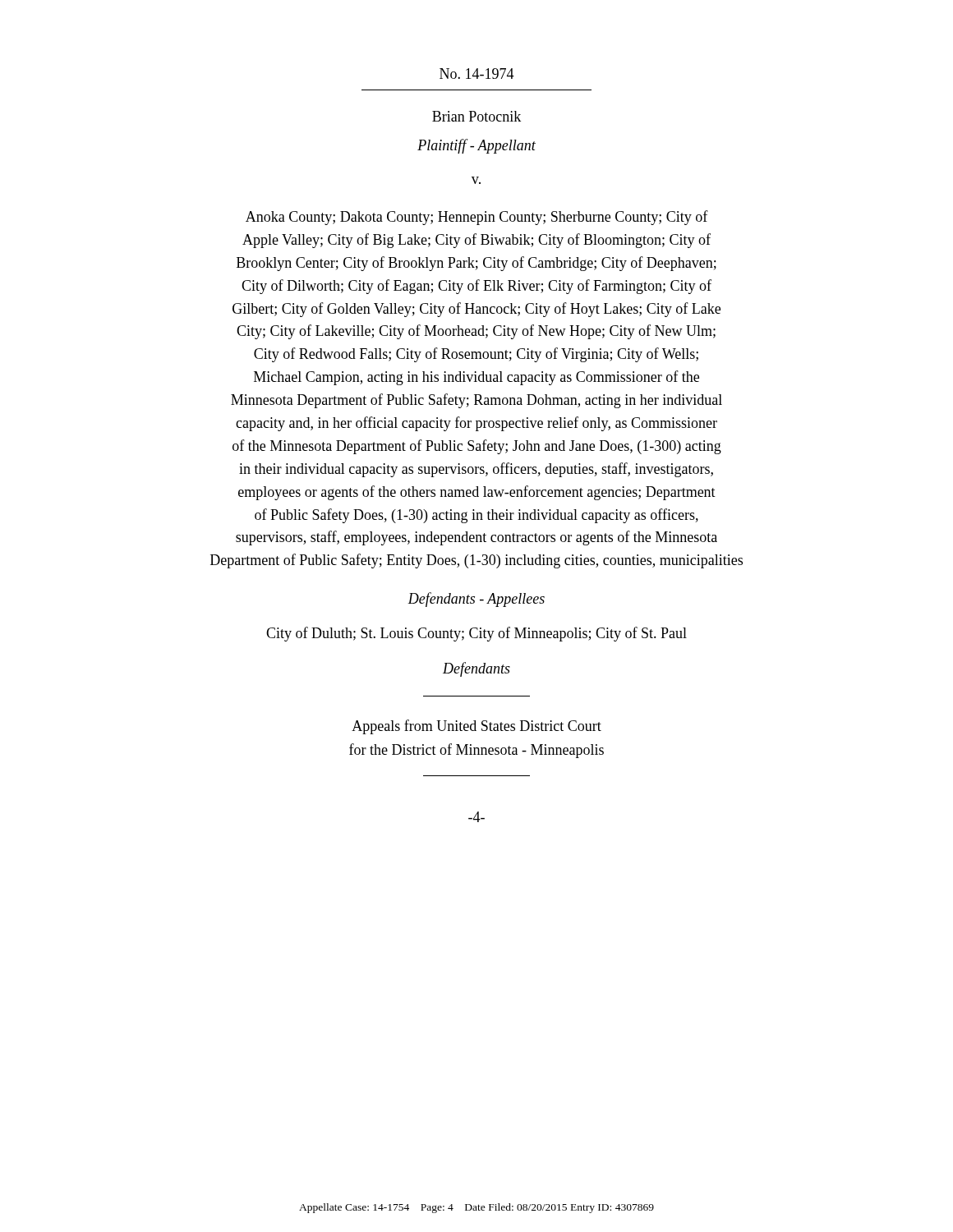Find the element starting "Anoka County; Dakota County; Hennepin County;"
953x1232 pixels.
pos(476,389)
